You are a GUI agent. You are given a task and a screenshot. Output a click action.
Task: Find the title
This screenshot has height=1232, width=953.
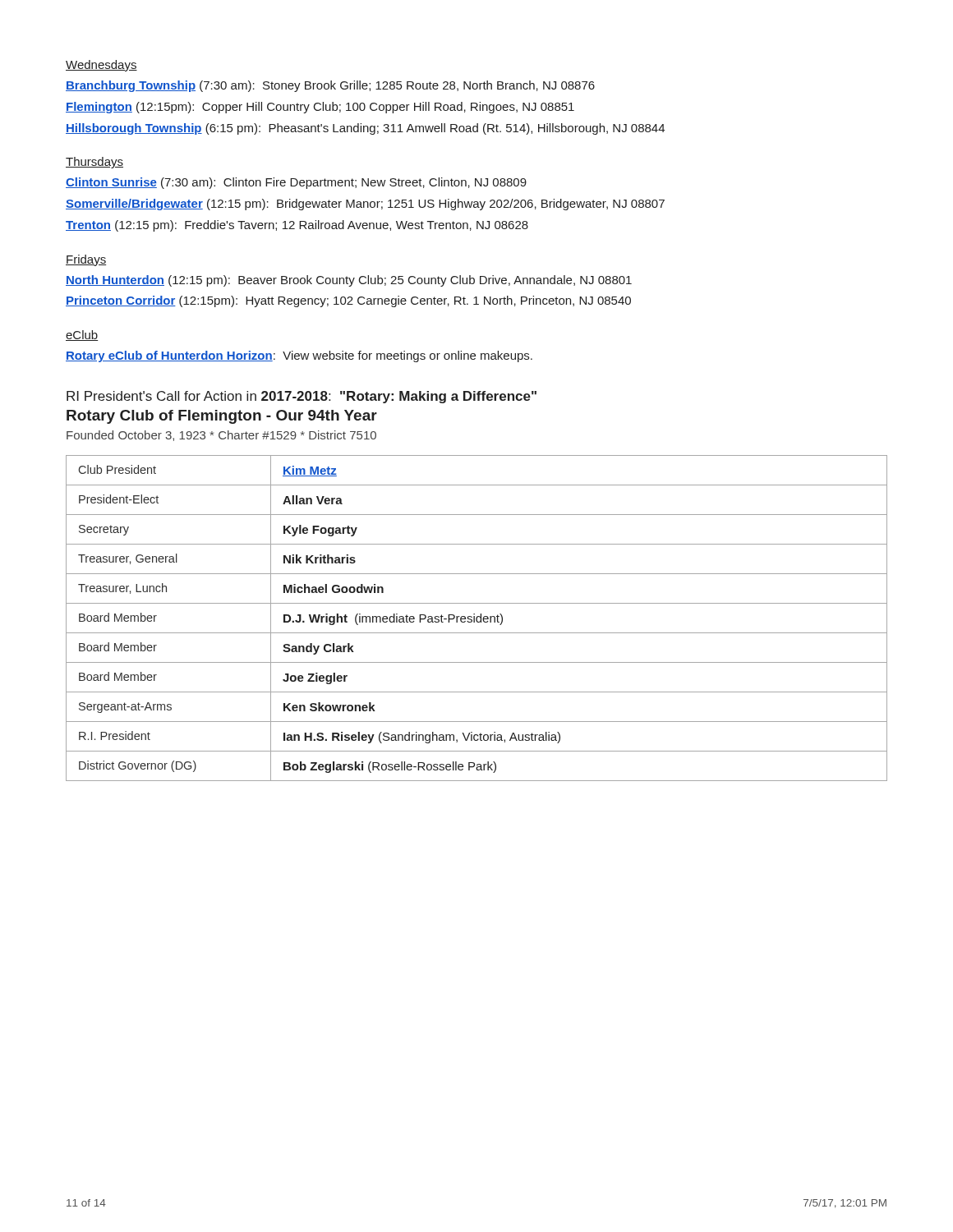pos(476,407)
